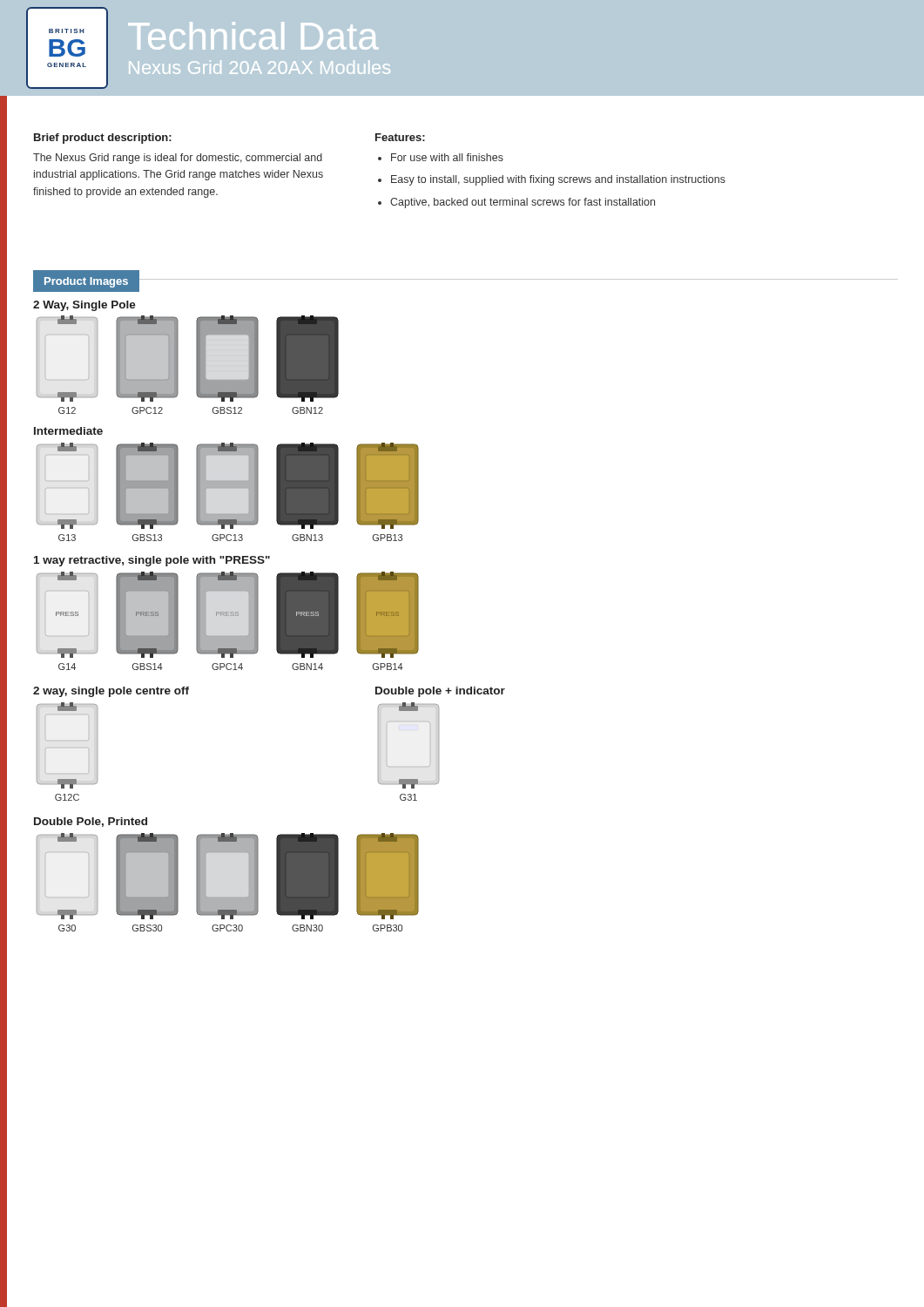The image size is (924, 1307).
Task: Select the element starting "Double pole + indicator"
Action: tap(440, 690)
